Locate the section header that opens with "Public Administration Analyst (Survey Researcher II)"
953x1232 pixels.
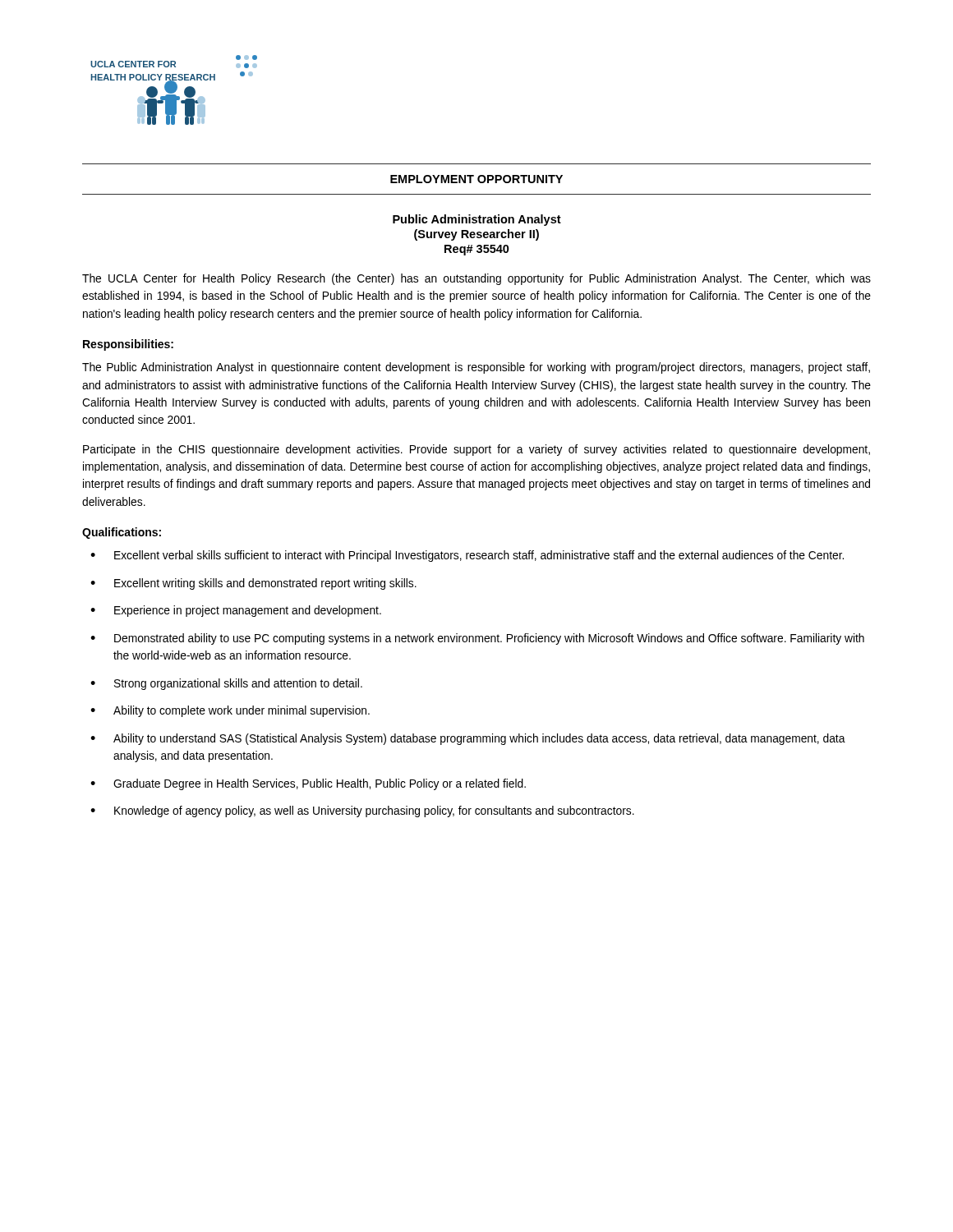coord(476,234)
